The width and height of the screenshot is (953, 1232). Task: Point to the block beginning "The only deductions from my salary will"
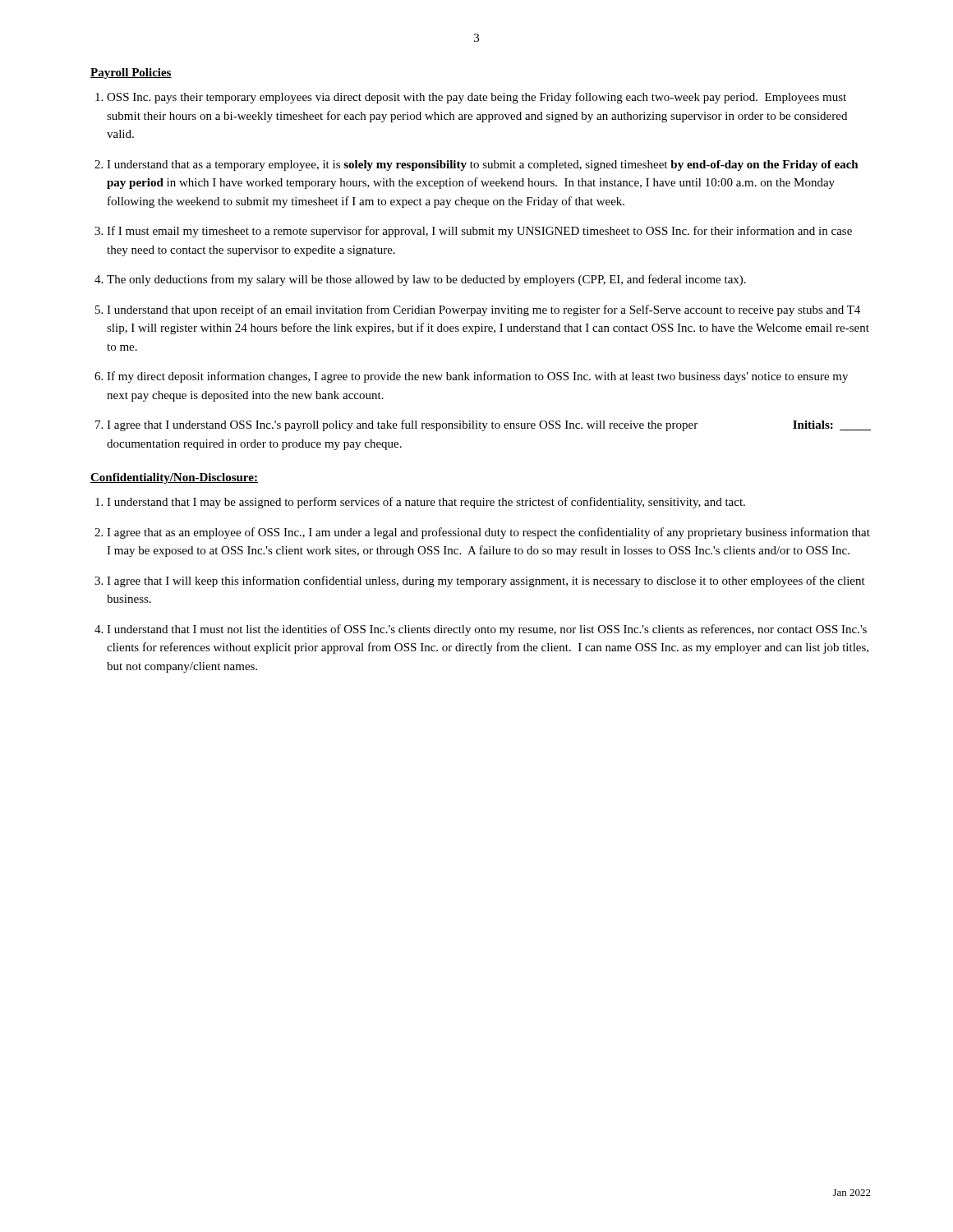coord(427,279)
